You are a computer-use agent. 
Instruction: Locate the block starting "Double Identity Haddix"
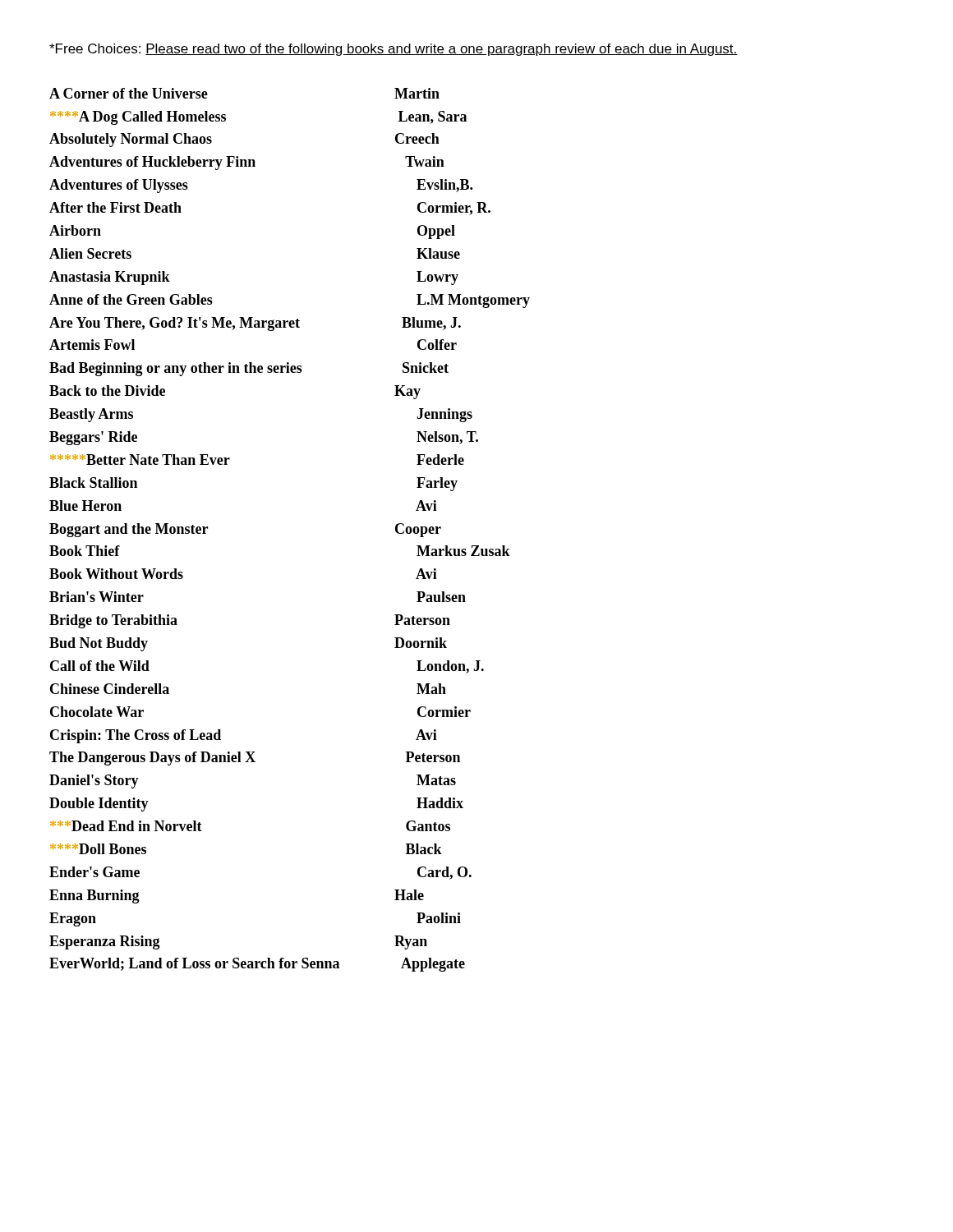(x=101, y=804)
